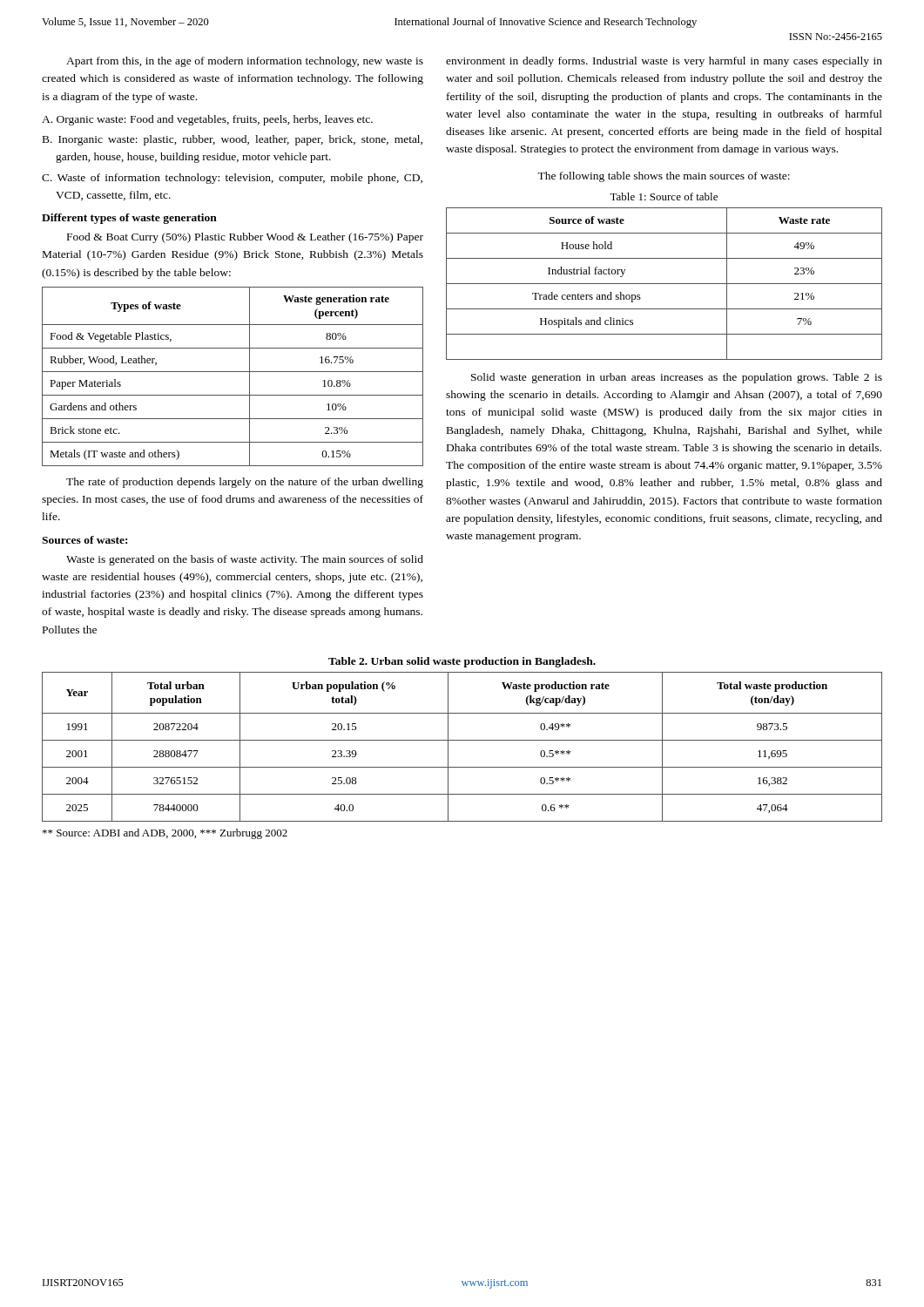Find the table that mentions "Waste generation rate (percent)"
This screenshot has width=924, height=1307.
233,376
